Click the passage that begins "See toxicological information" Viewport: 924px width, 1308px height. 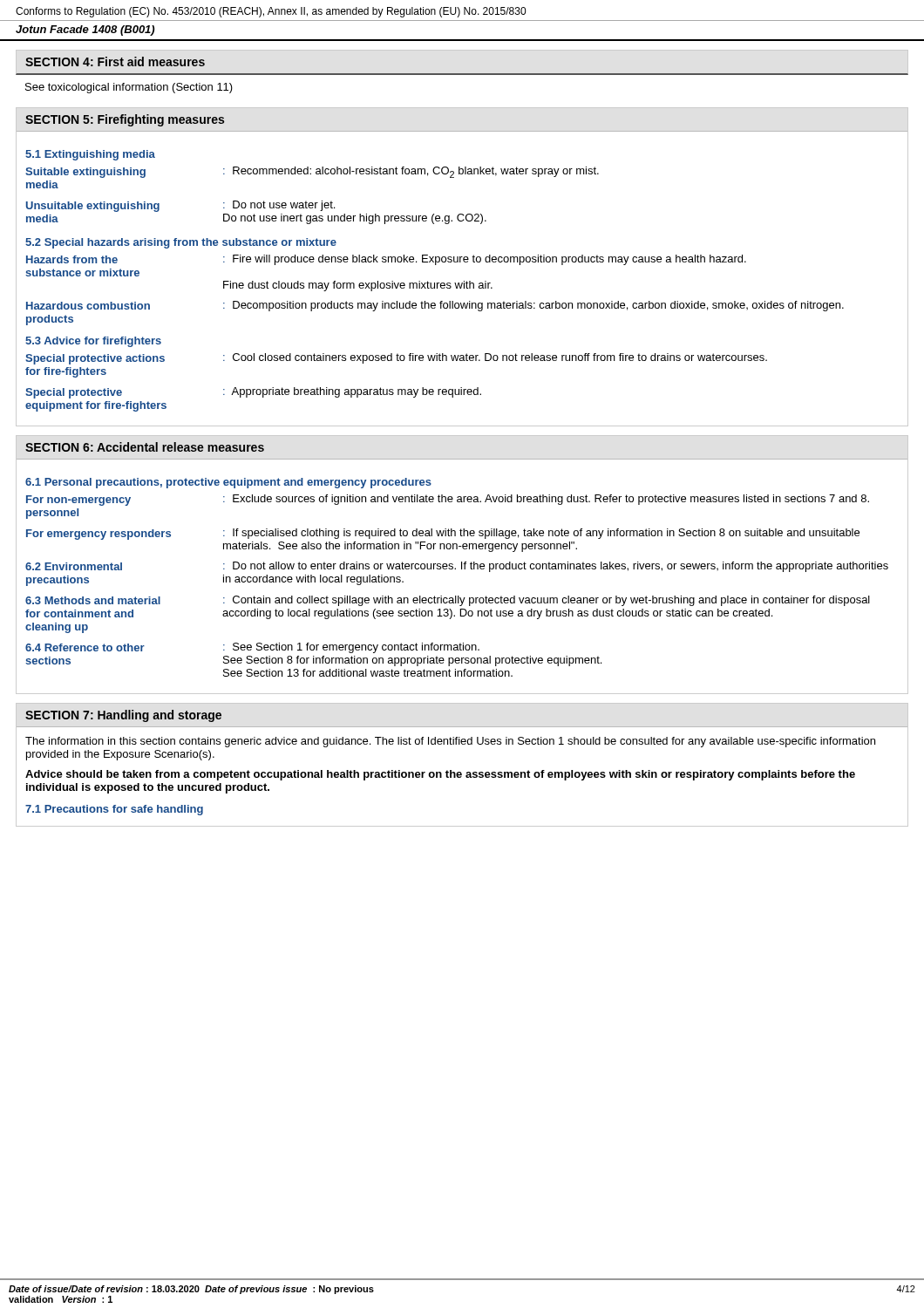pos(129,87)
